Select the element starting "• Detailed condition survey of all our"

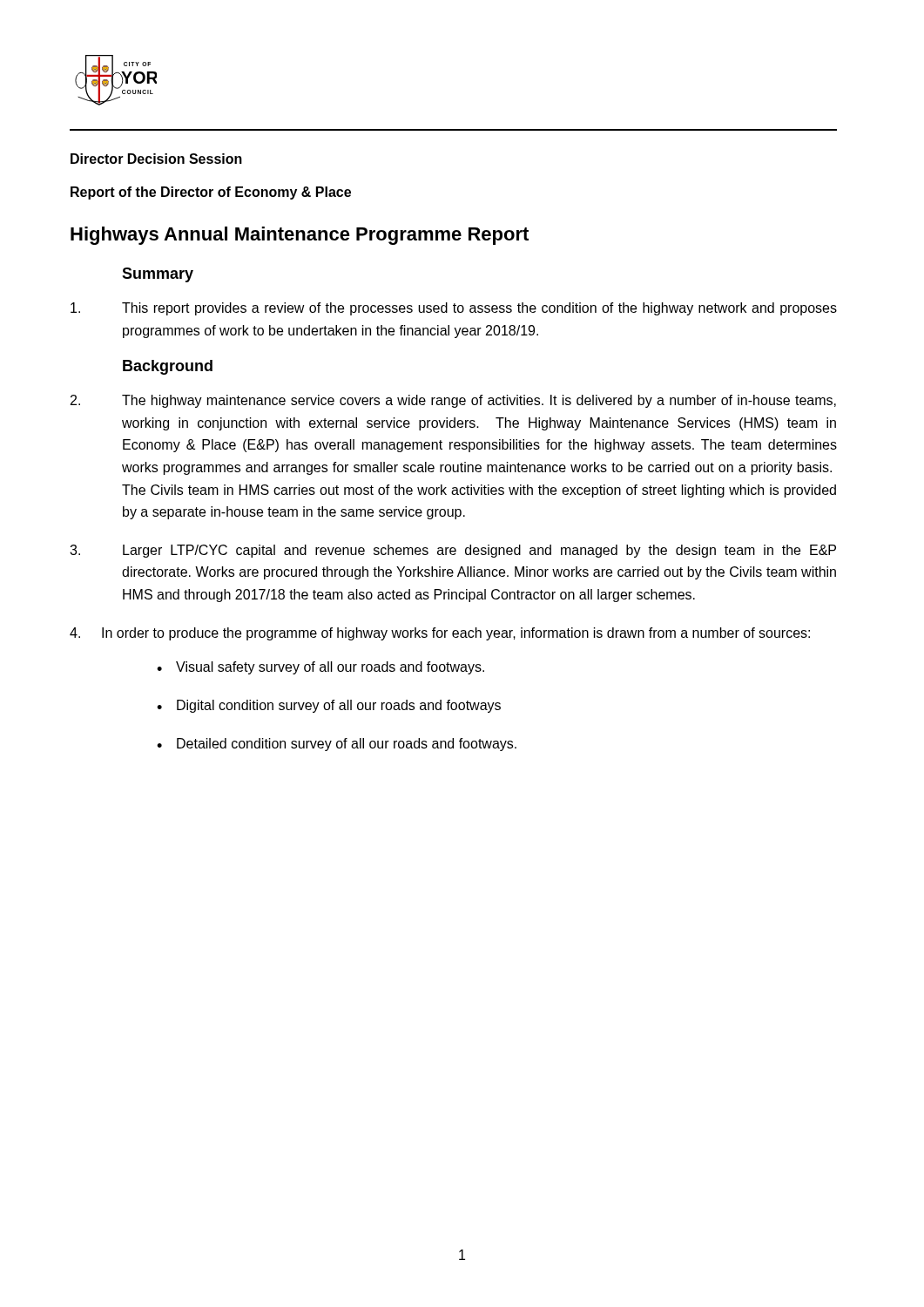point(497,746)
